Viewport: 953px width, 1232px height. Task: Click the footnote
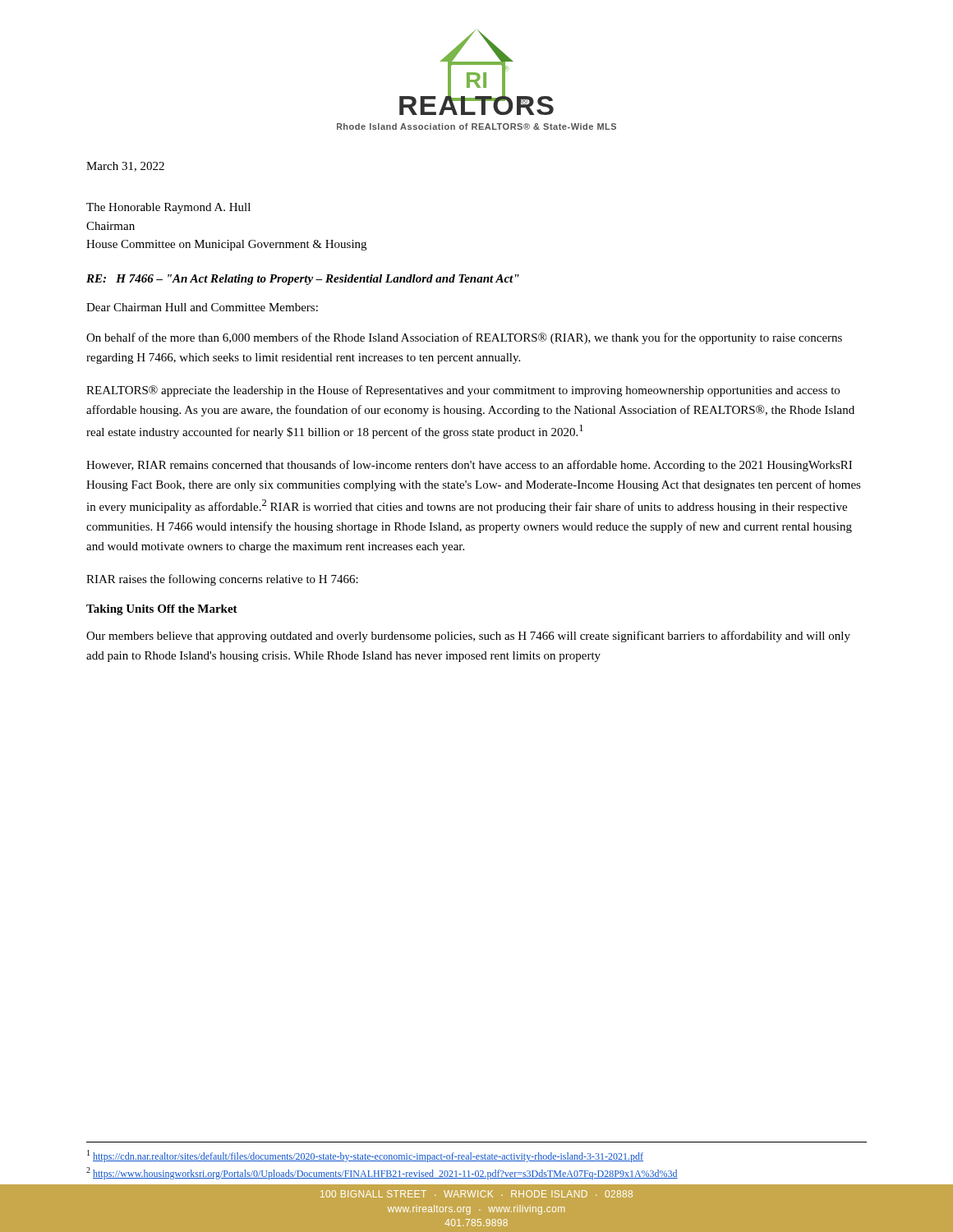coord(382,1164)
